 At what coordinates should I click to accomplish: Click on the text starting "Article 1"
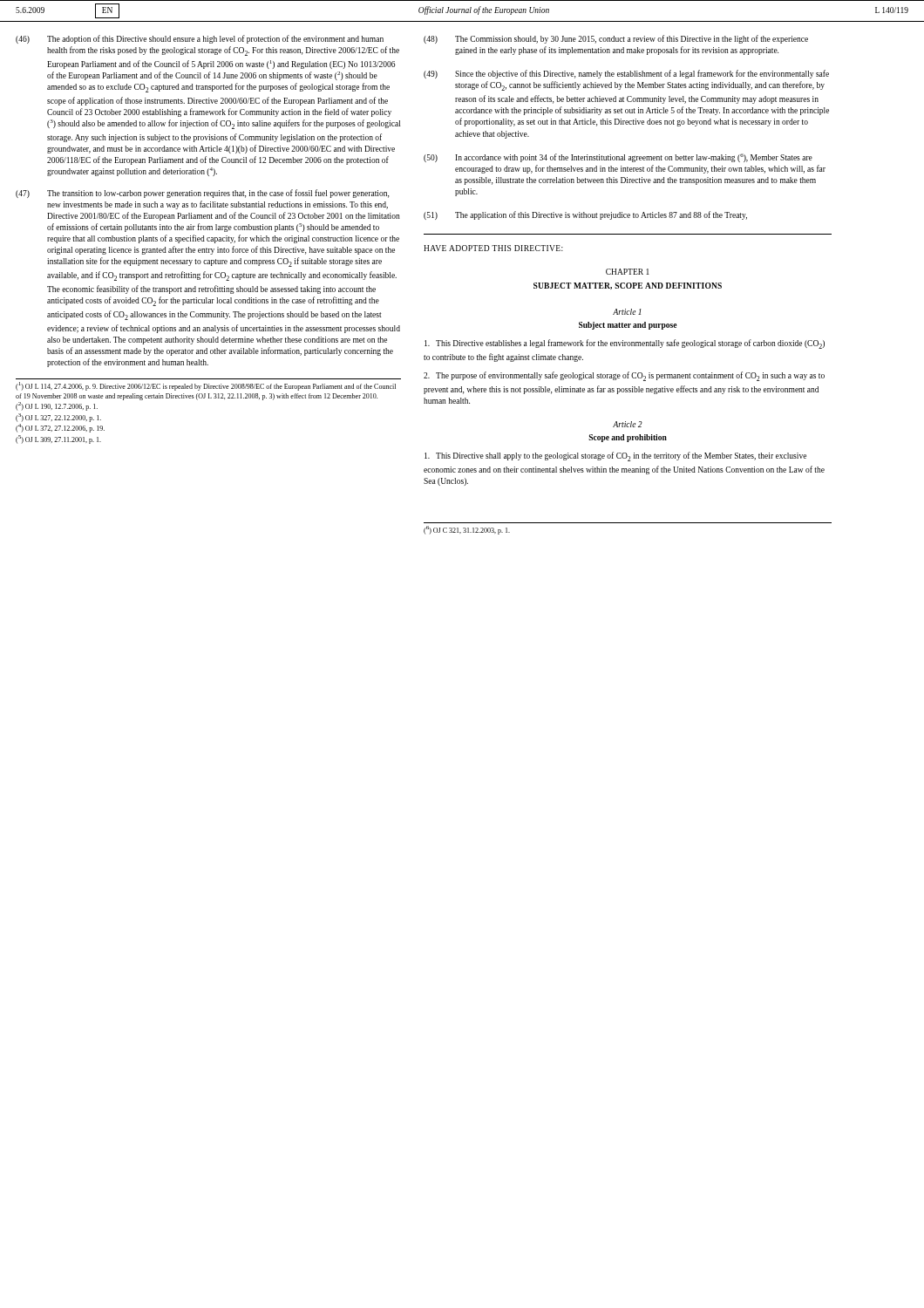[628, 312]
